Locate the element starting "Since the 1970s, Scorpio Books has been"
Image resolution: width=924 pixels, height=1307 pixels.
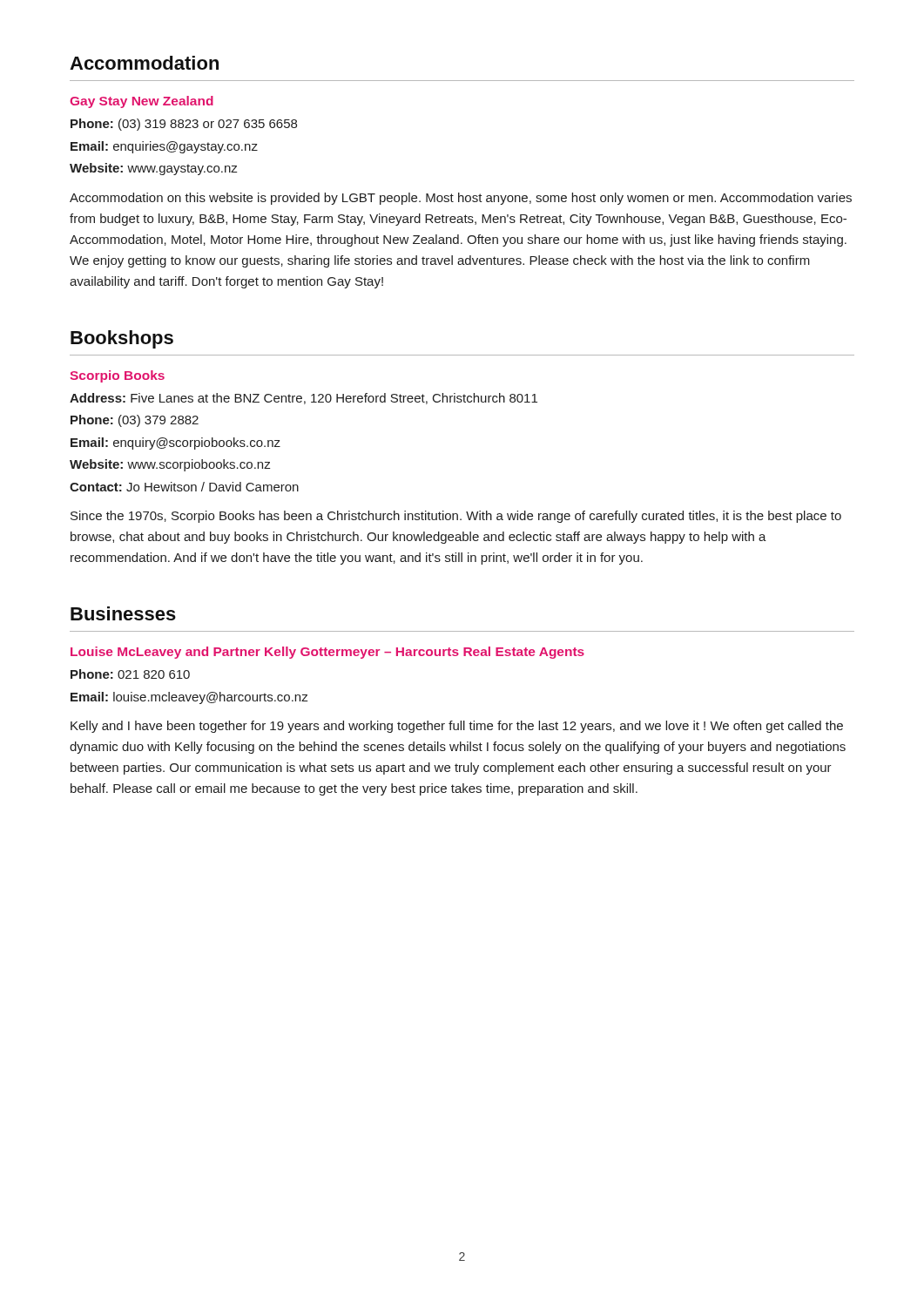[462, 537]
